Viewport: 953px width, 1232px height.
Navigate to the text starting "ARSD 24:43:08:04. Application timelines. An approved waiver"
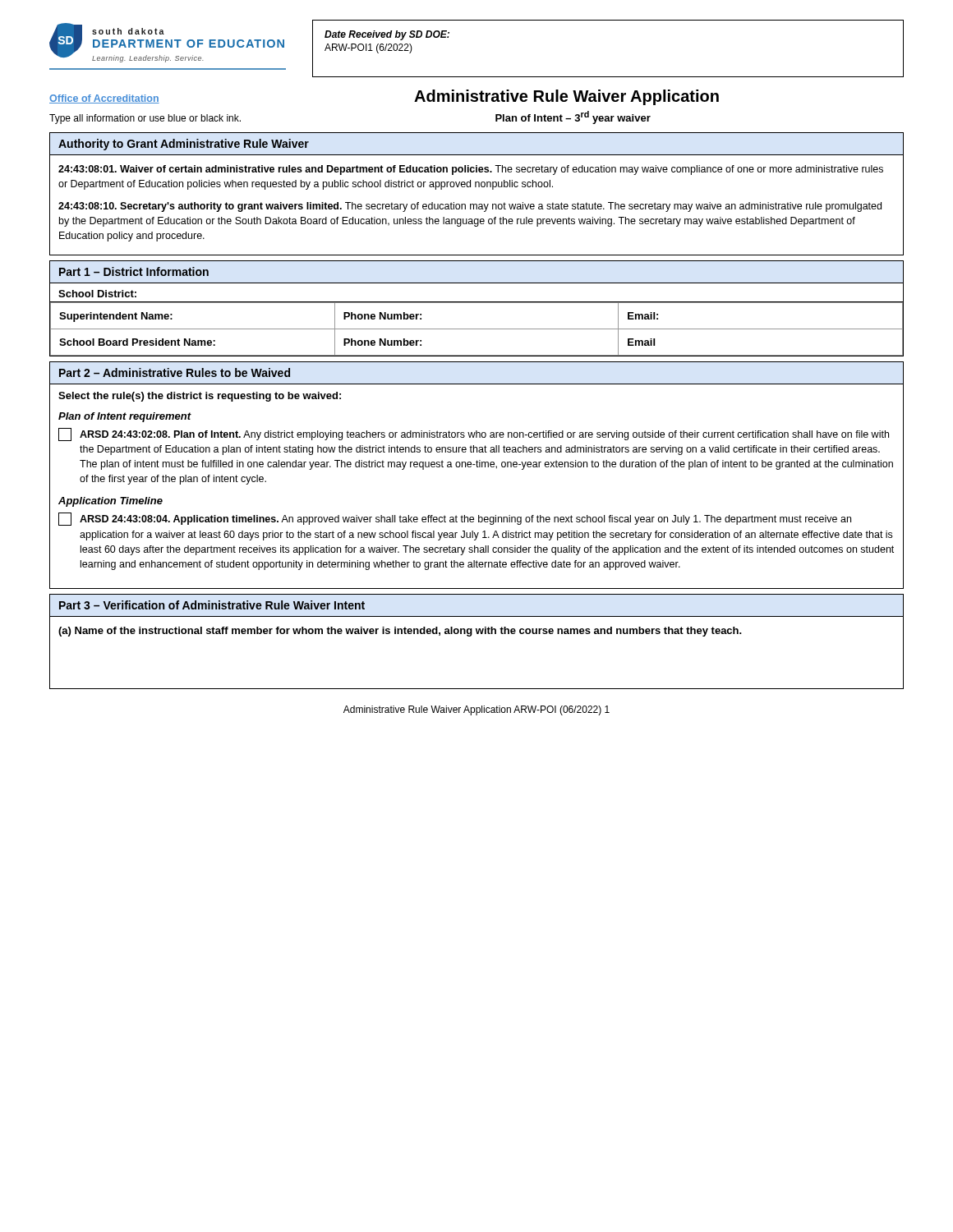pyautogui.click(x=476, y=542)
